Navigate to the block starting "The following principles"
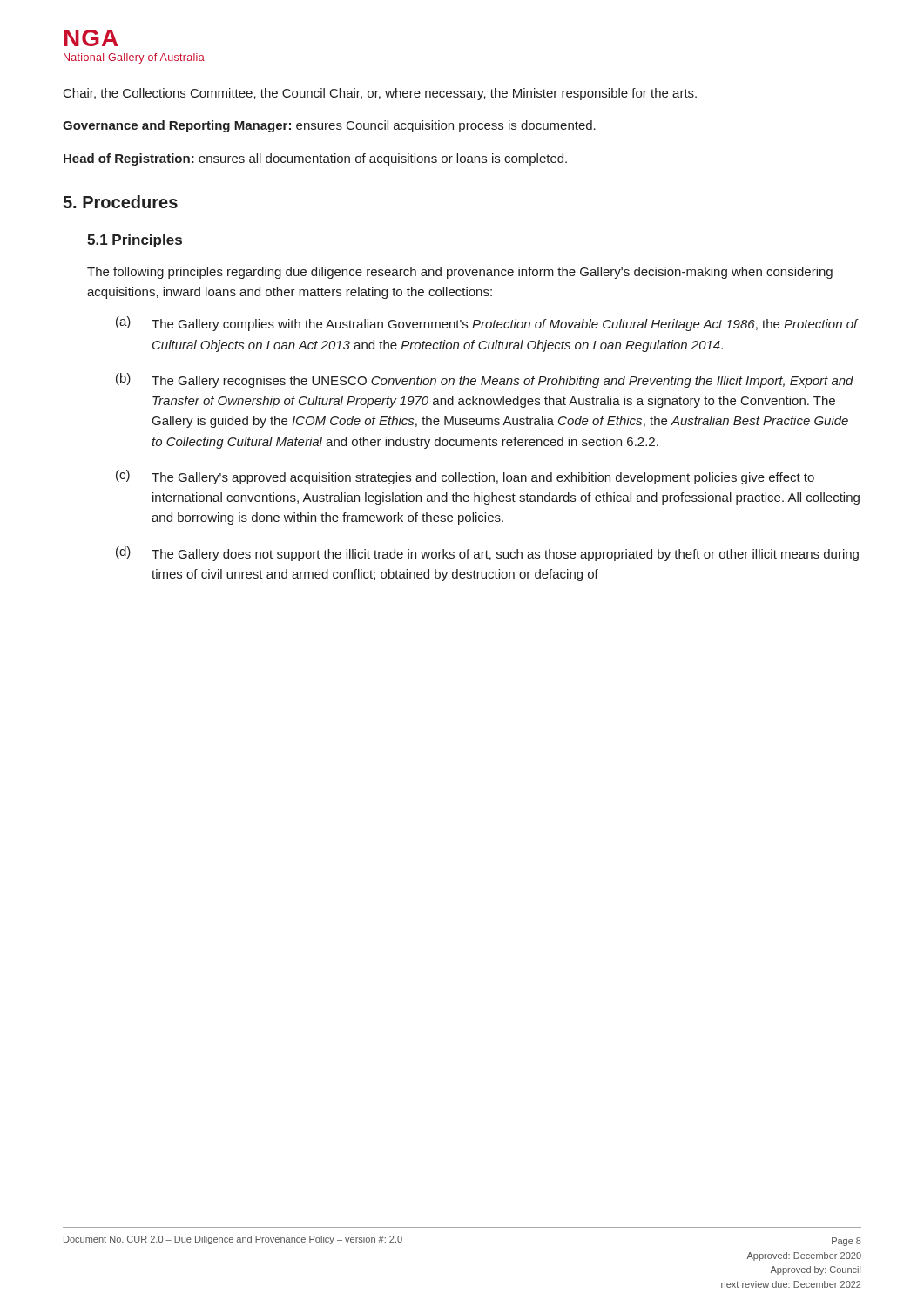 [x=460, y=281]
